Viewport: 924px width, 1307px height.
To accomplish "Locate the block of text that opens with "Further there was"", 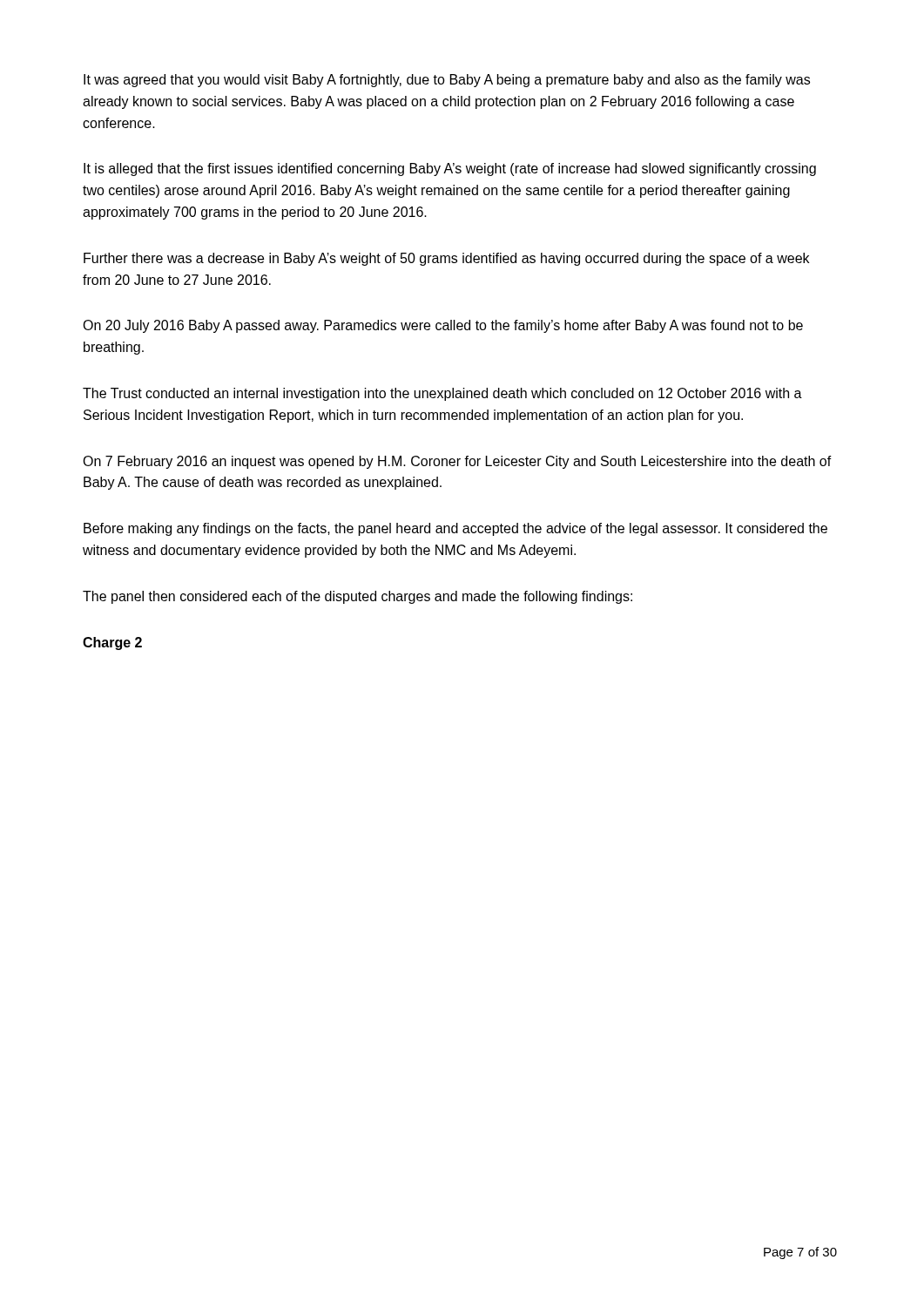I will [x=446, y=269].
